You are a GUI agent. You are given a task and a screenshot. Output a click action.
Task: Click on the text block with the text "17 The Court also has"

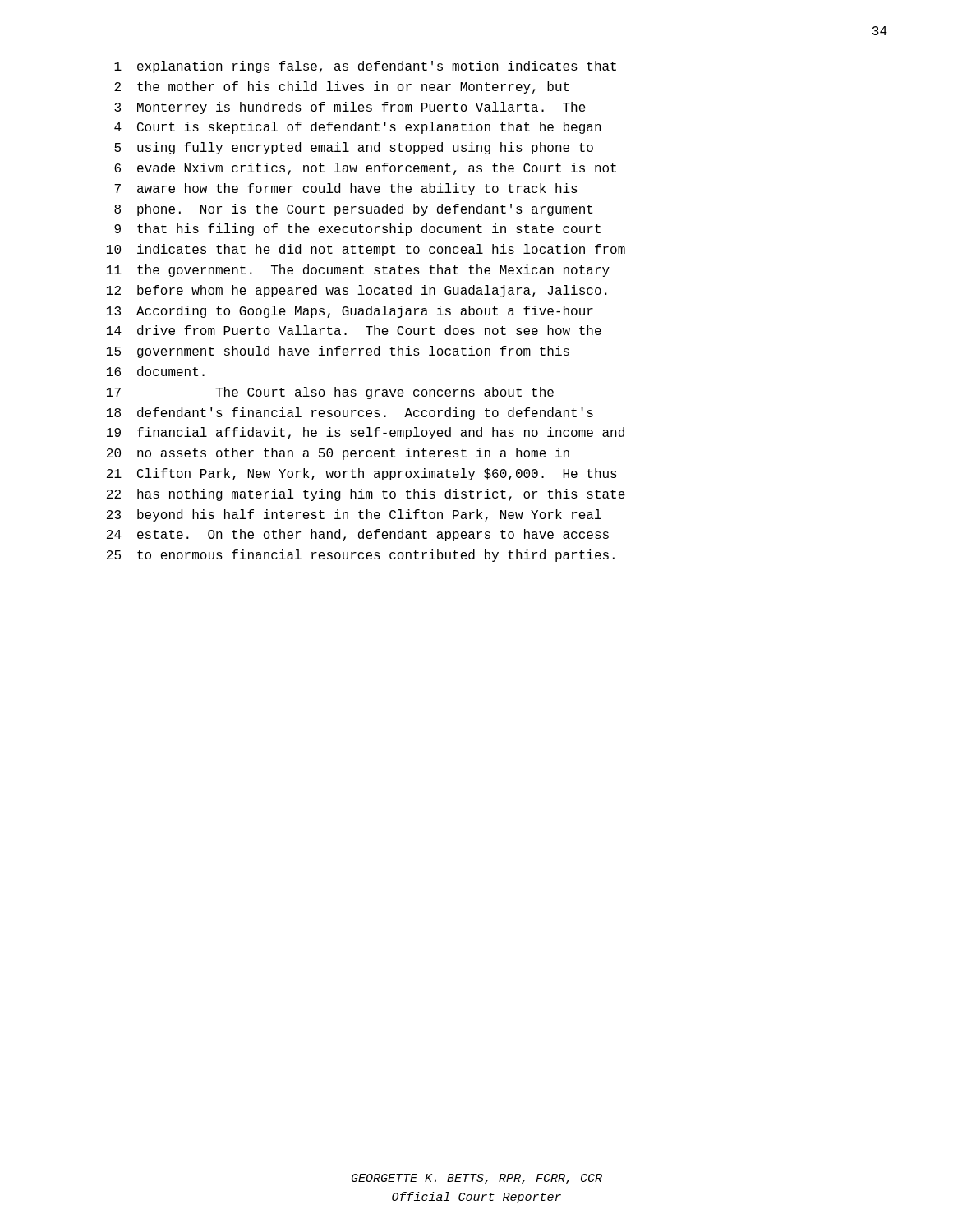[x=485, y=475]
